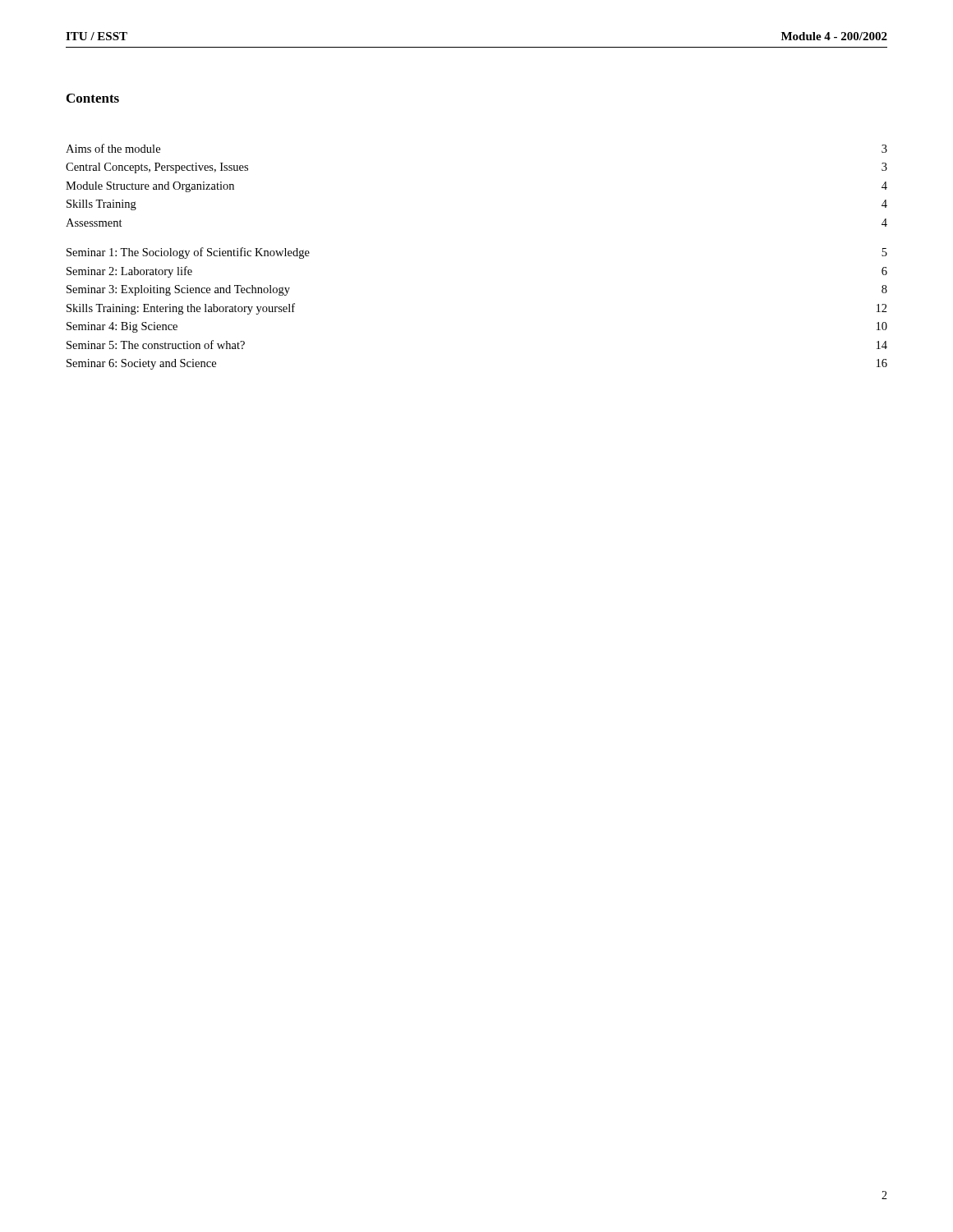Point to "Skills Training: Entering the laboratory yourself 12"
The image size is (953, 1232).
click(180, 308)
